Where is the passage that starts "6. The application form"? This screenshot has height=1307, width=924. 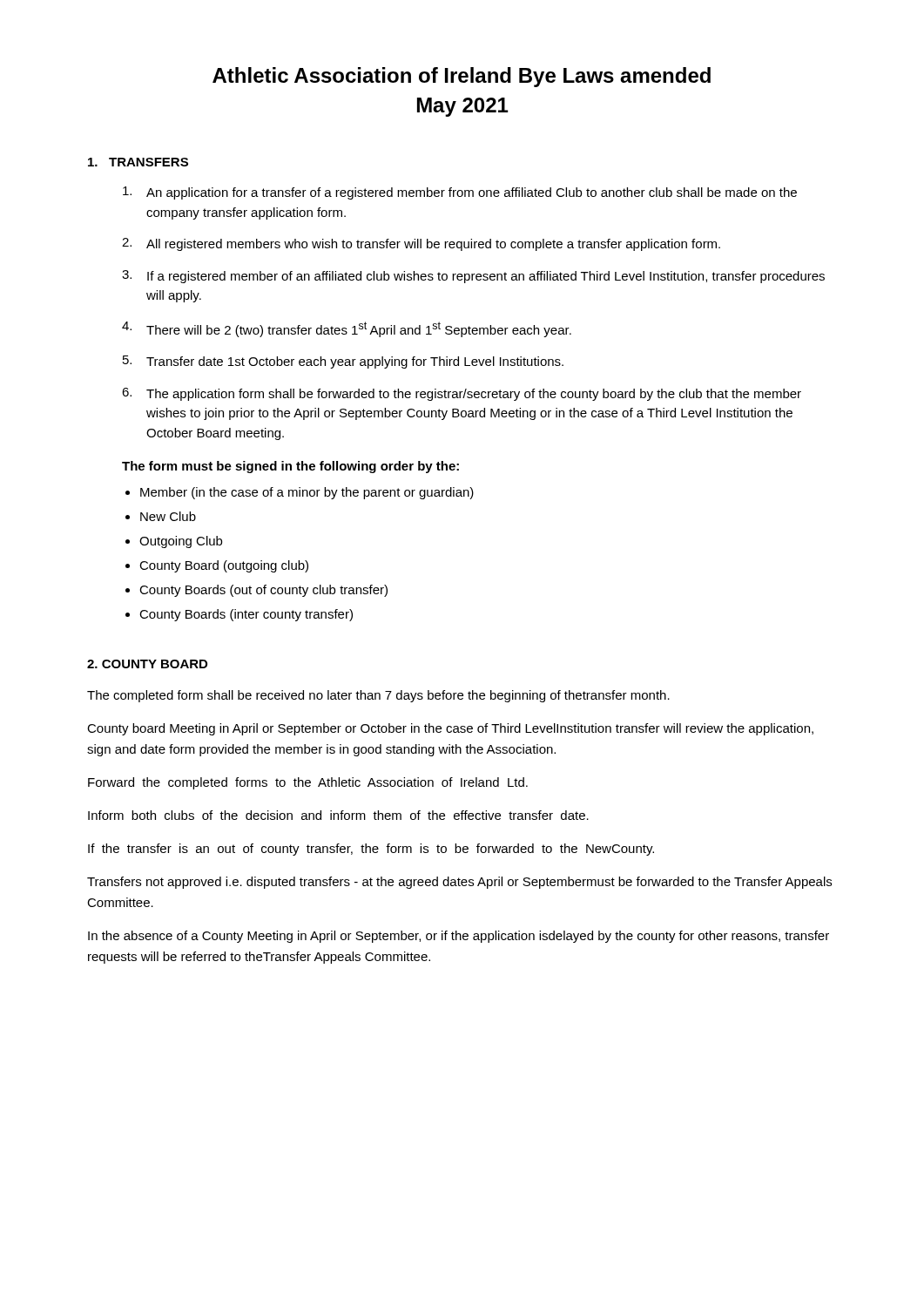pos(479,413)
